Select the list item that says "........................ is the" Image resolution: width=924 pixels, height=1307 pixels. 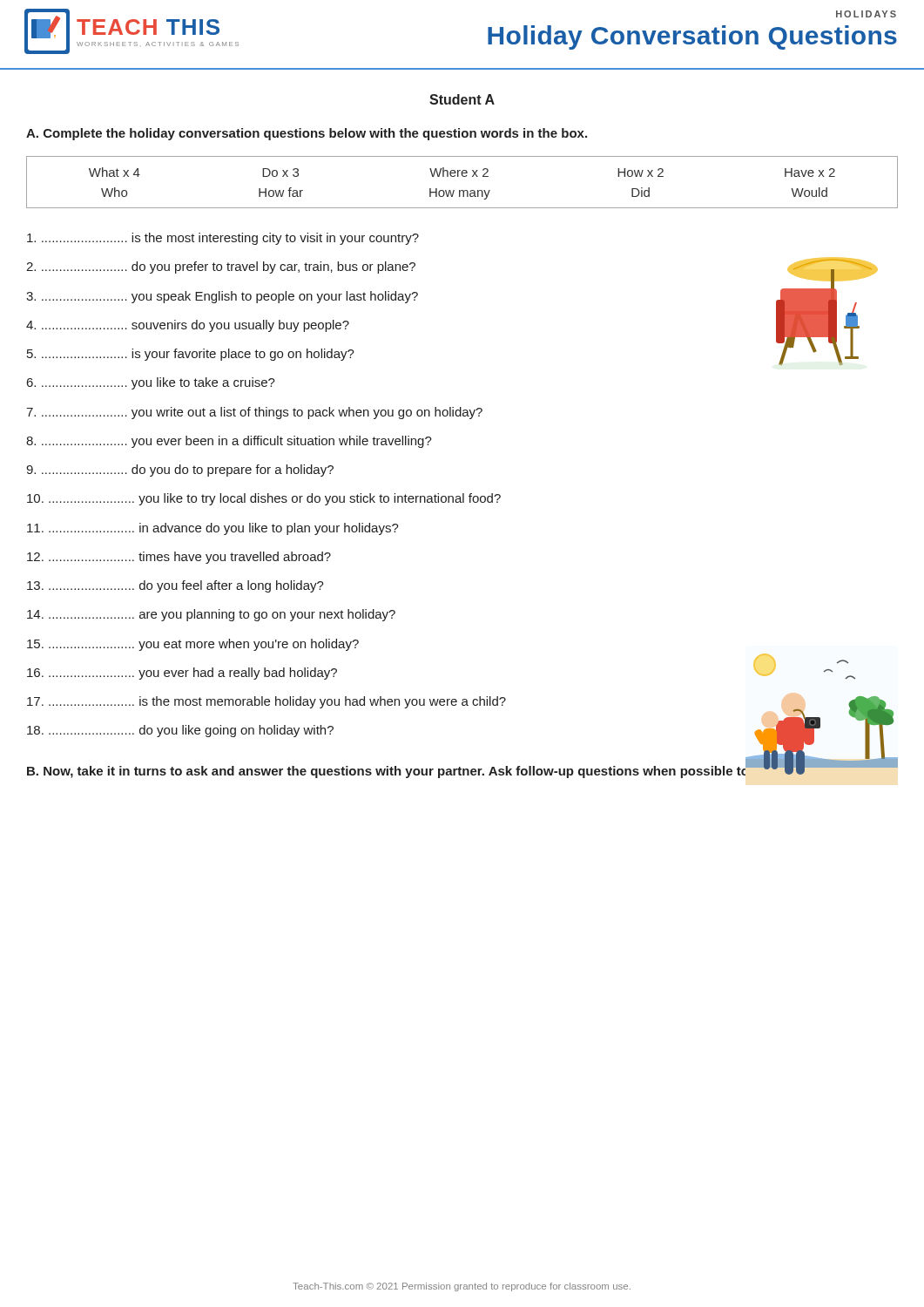point(222,237)
